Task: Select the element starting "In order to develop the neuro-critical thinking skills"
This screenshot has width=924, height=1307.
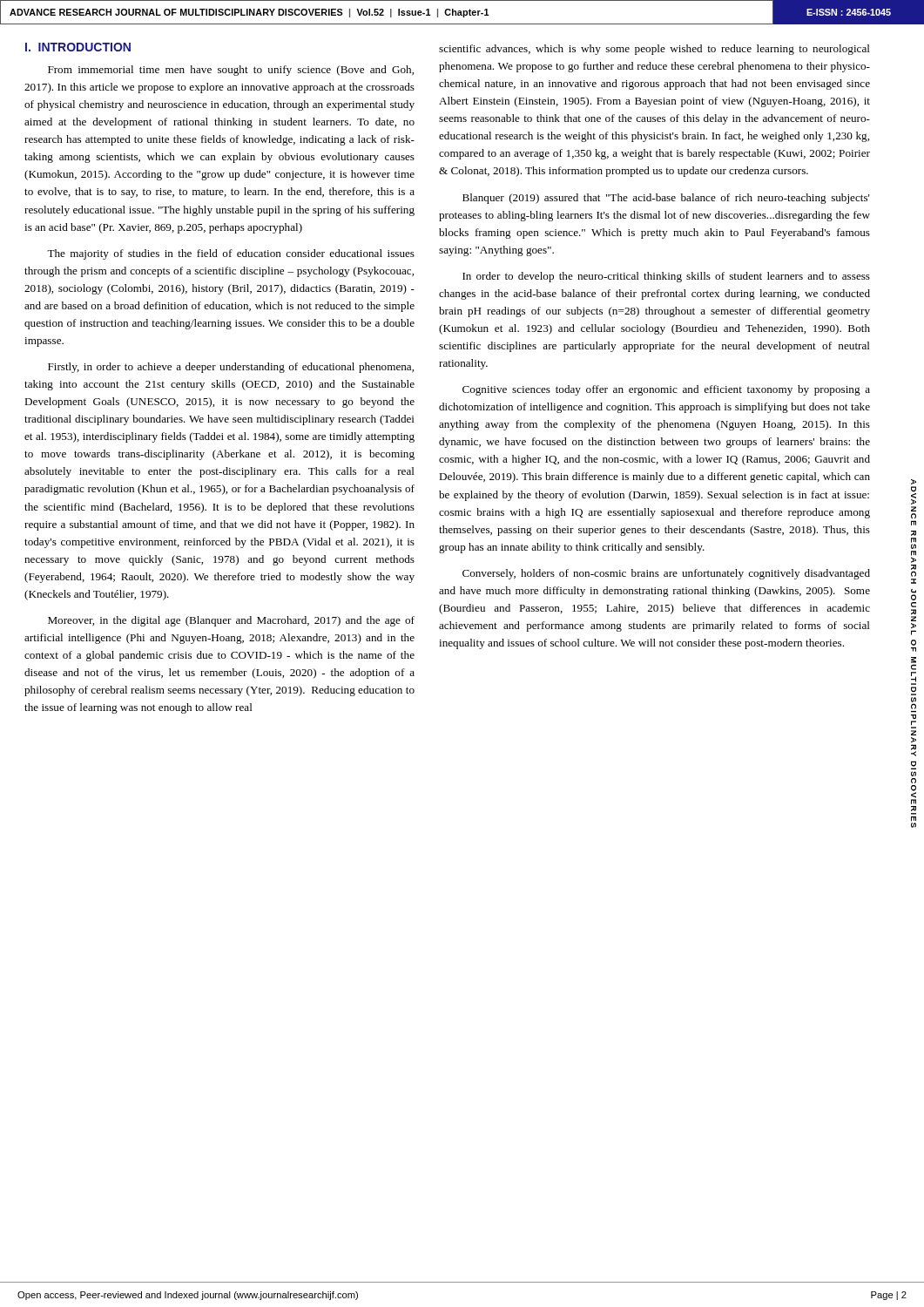Action: pos(654,319)
